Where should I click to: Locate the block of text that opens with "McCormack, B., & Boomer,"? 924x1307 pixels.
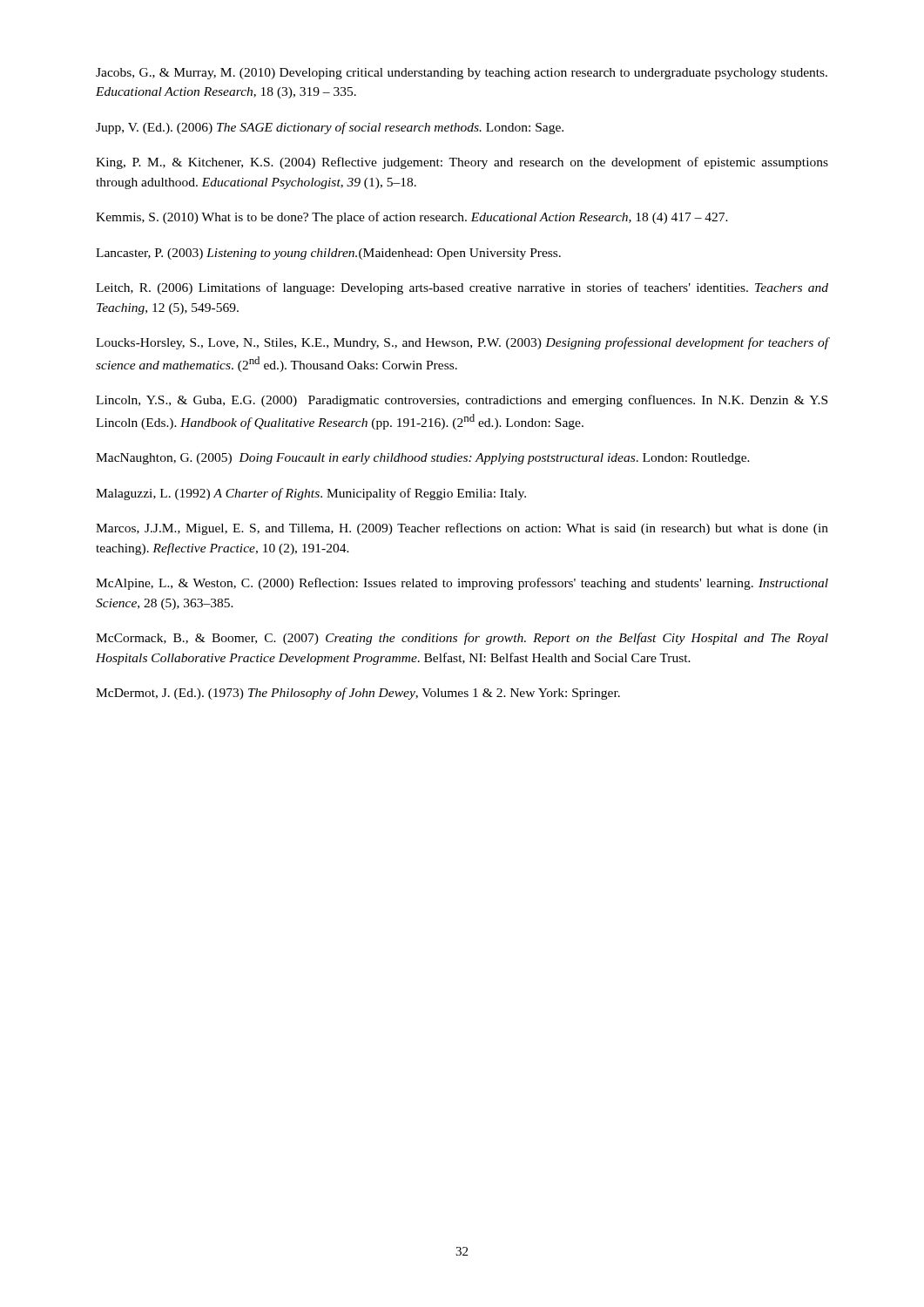click(462, 647)
